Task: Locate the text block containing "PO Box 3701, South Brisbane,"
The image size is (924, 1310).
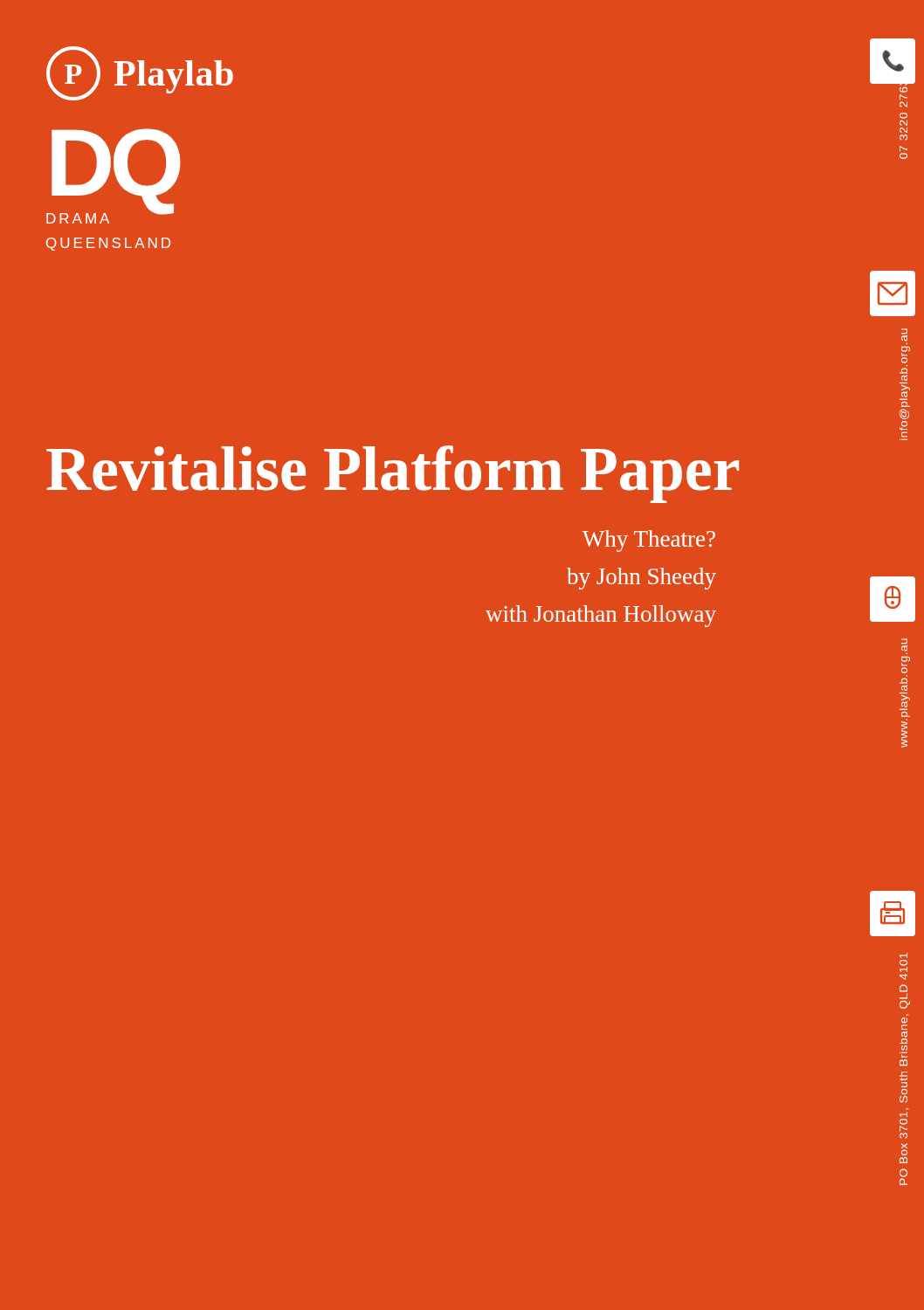Action: point(903,1069)
